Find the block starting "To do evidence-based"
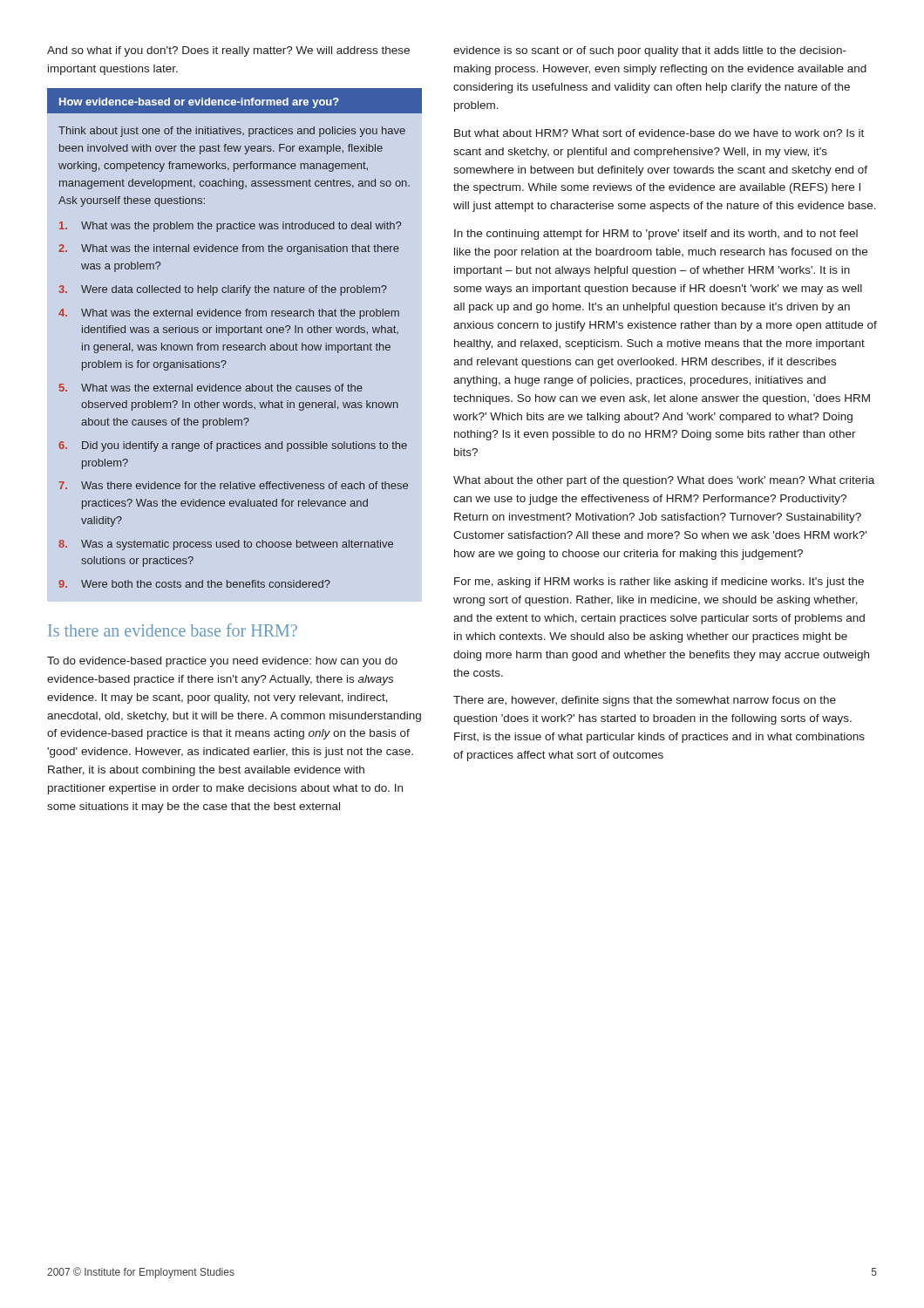The width and height of the screenshot is (924, 1308). pos(234,734)
